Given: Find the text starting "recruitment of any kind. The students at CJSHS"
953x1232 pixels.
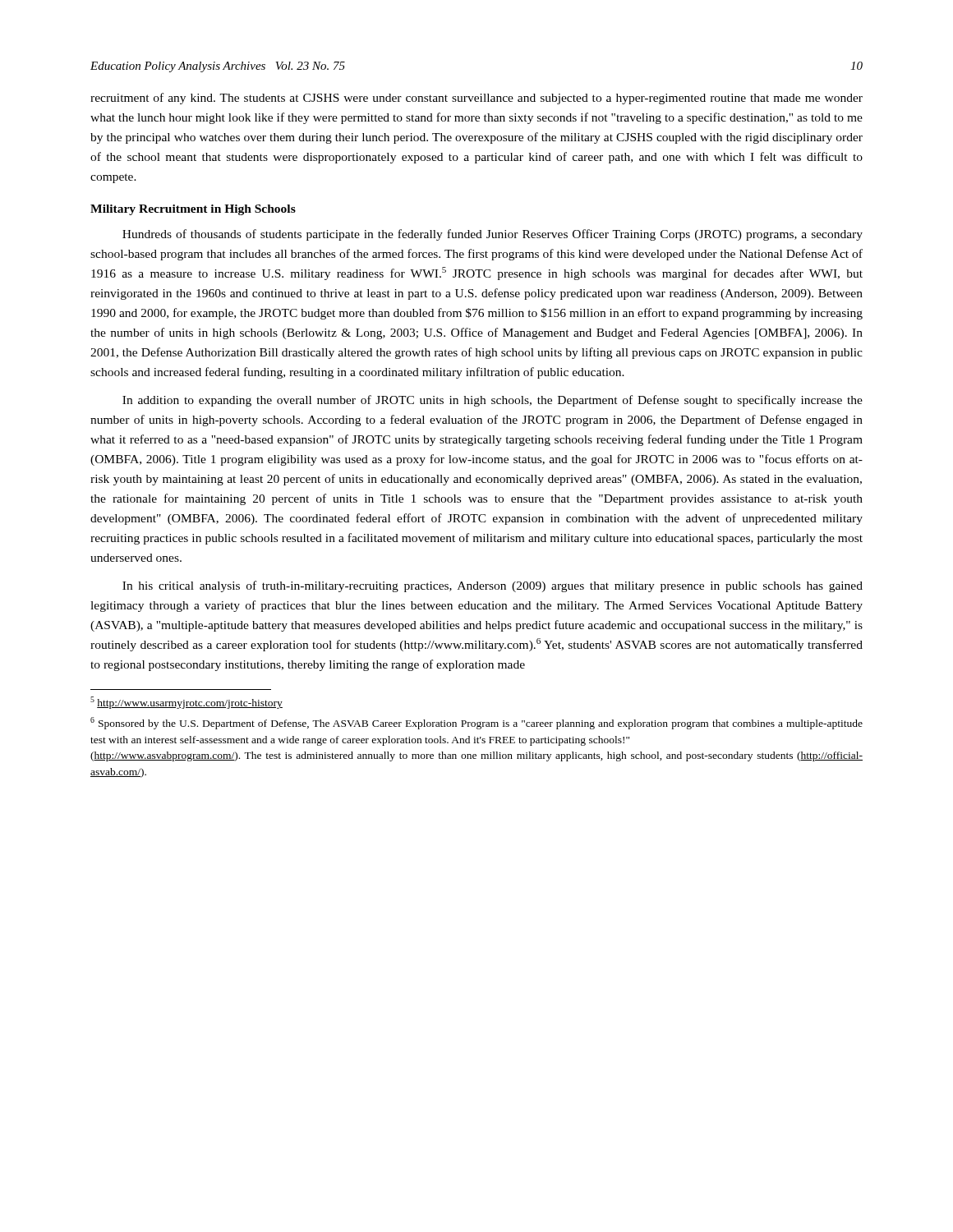Looking at the screenshot, I should pos(476,137).
